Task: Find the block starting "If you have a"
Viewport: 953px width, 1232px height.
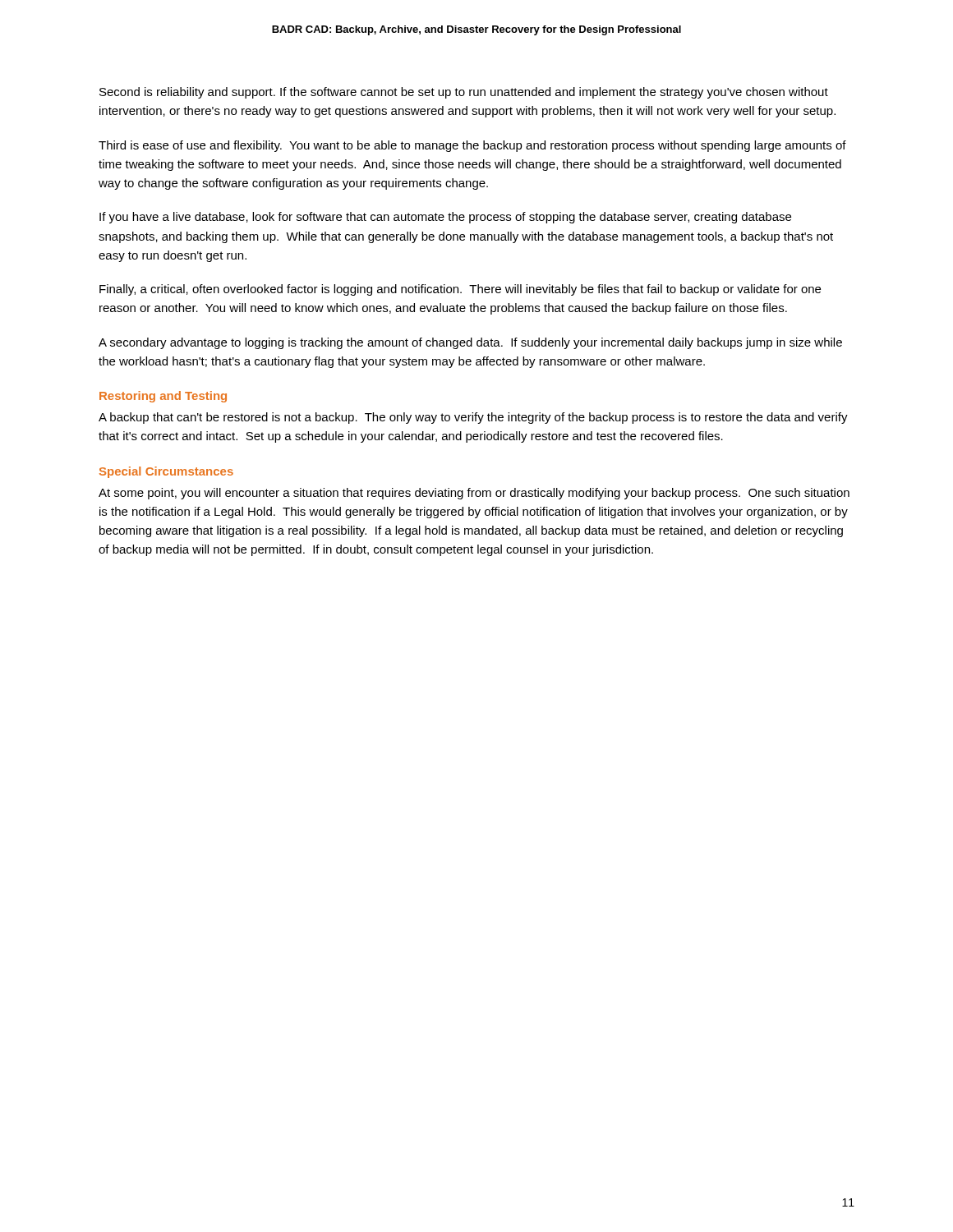Action: [466, 236]
